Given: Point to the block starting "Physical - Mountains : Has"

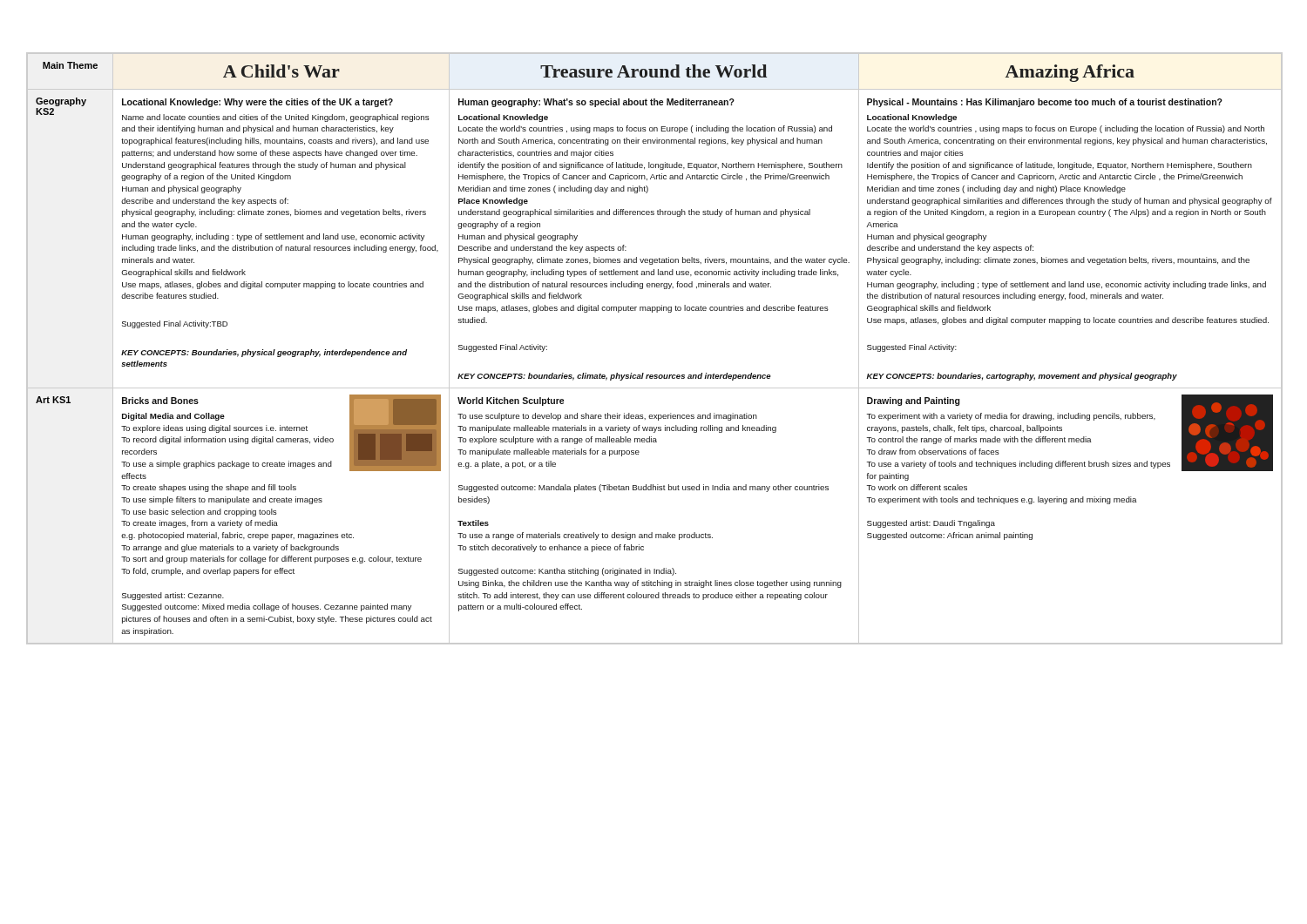Looking at the screenshot, I should (x=1045, y=103).
